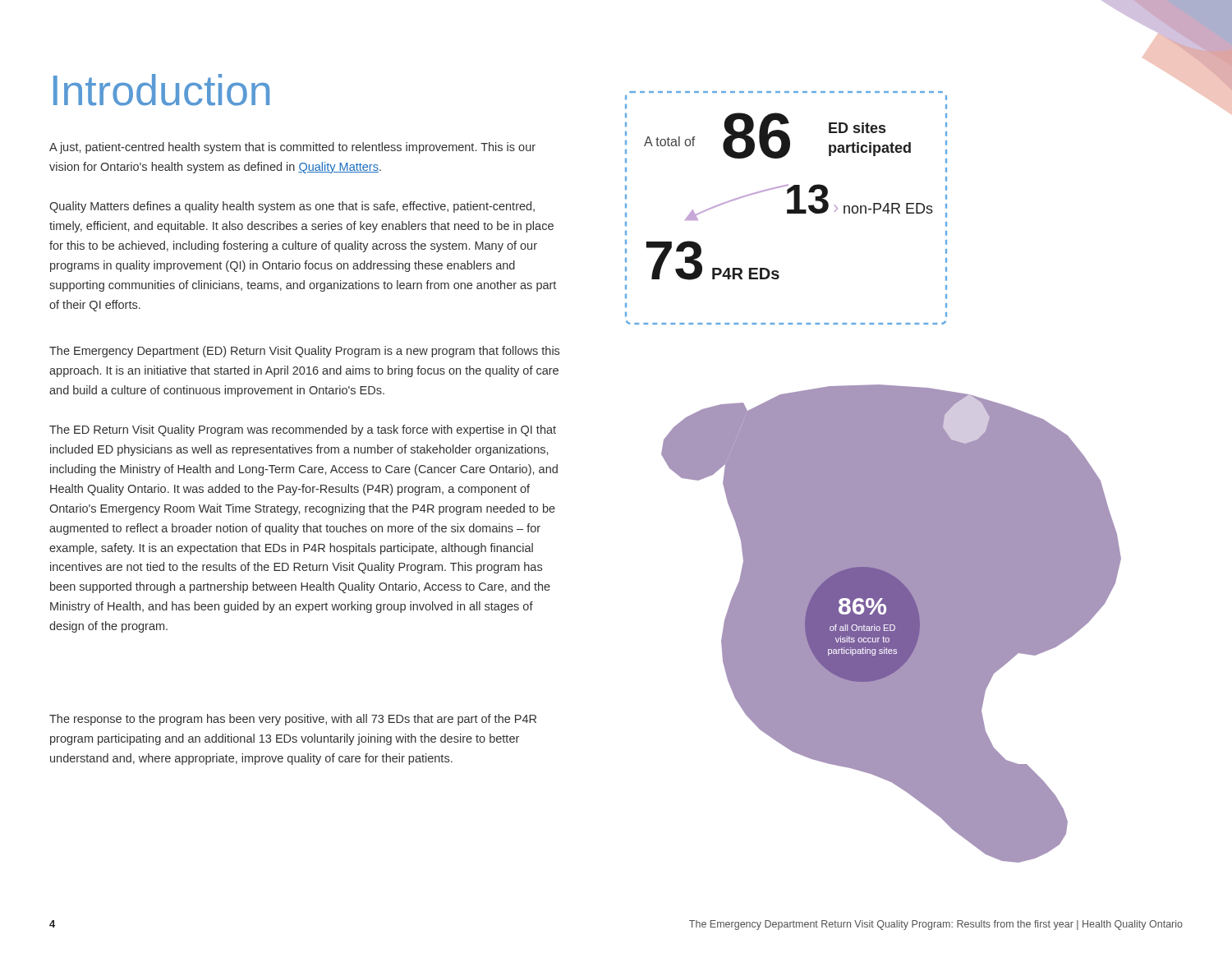Find the text block with the text "The ED Return Visit"
This screenshot has height=953, width=1232.
[x=304, y=528]
